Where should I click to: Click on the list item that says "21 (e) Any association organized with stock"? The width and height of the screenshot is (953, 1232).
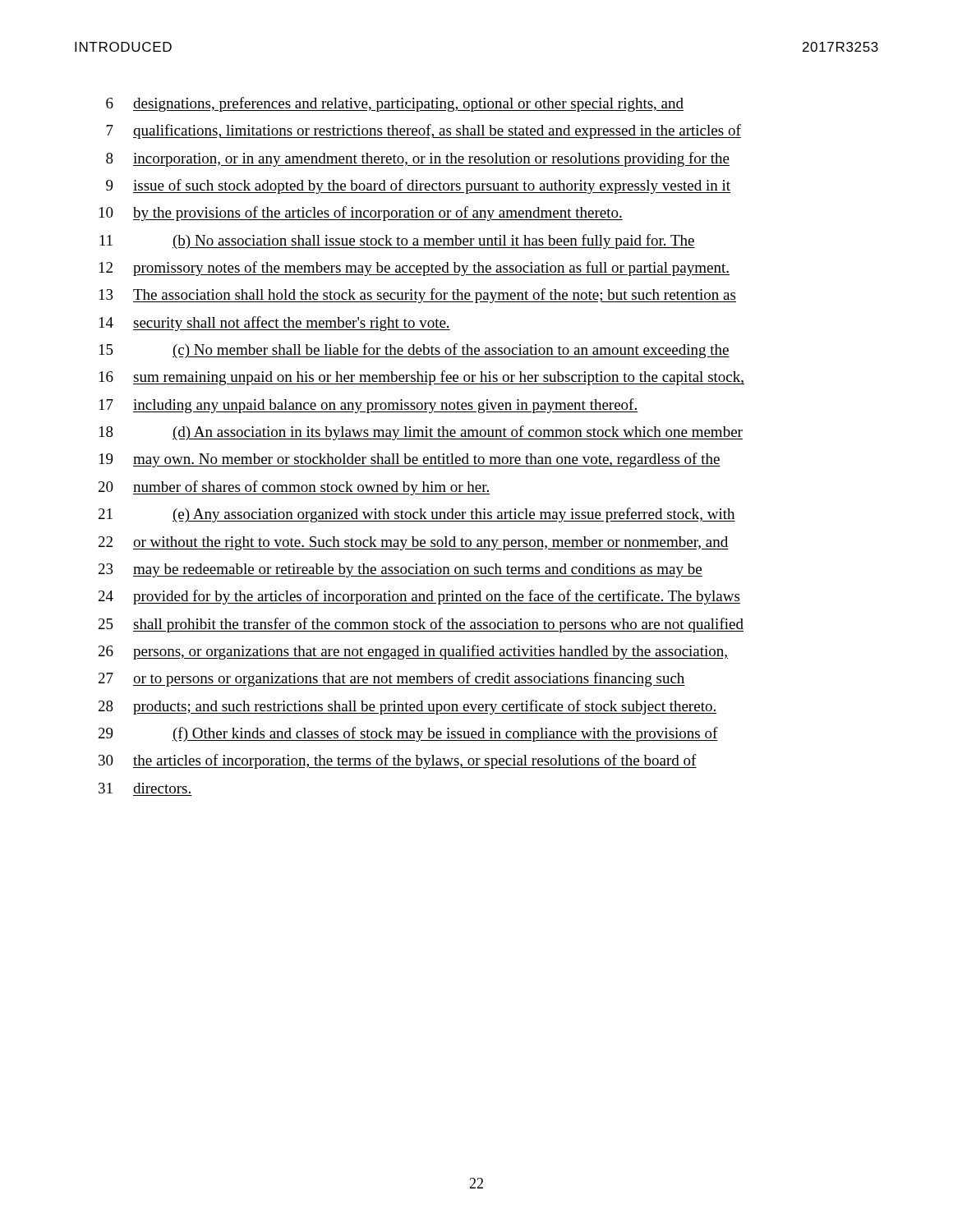(476, 514)
